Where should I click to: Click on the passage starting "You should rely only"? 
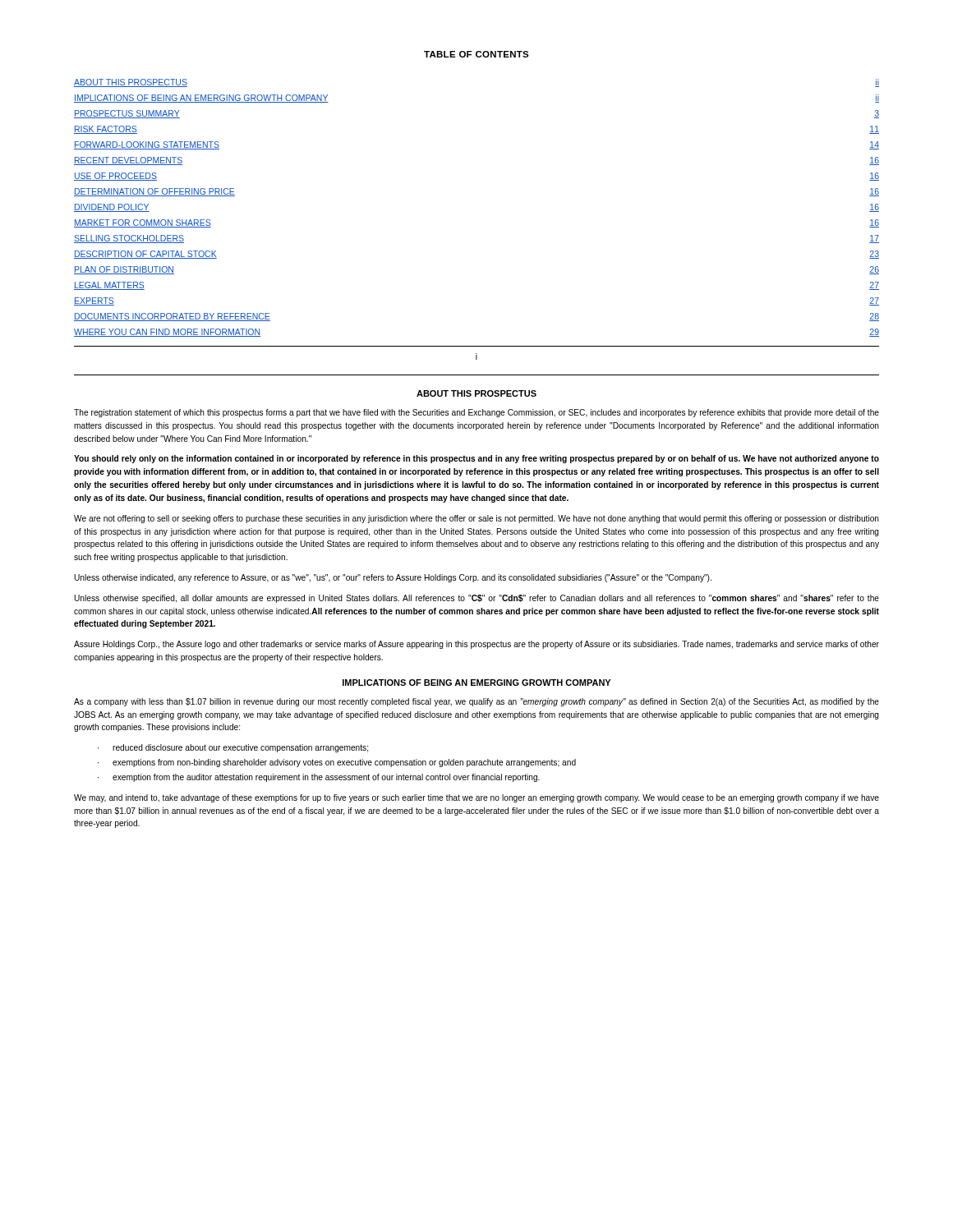point(476,479)
